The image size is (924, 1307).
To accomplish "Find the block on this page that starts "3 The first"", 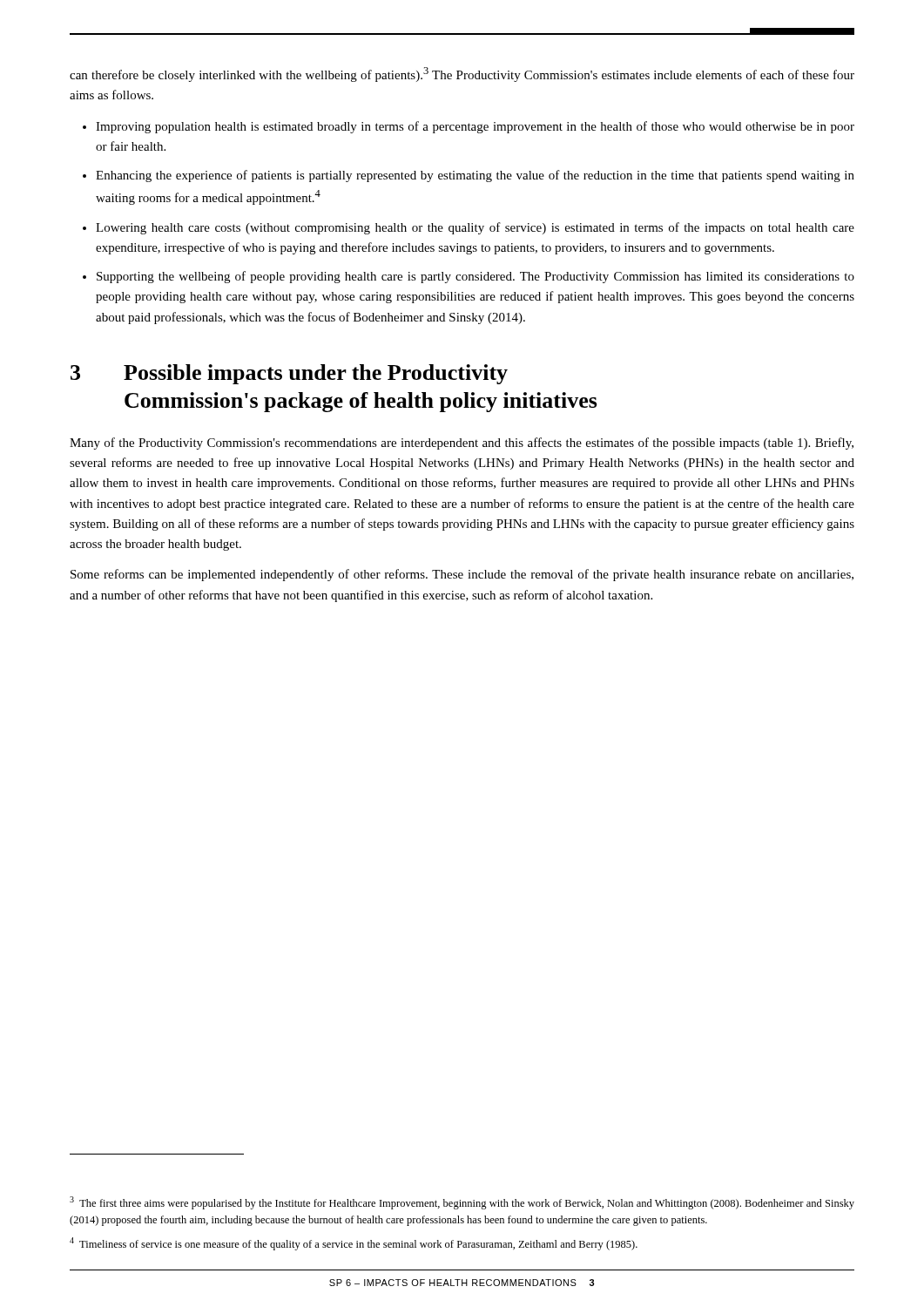I will (x=462, y=1210).
